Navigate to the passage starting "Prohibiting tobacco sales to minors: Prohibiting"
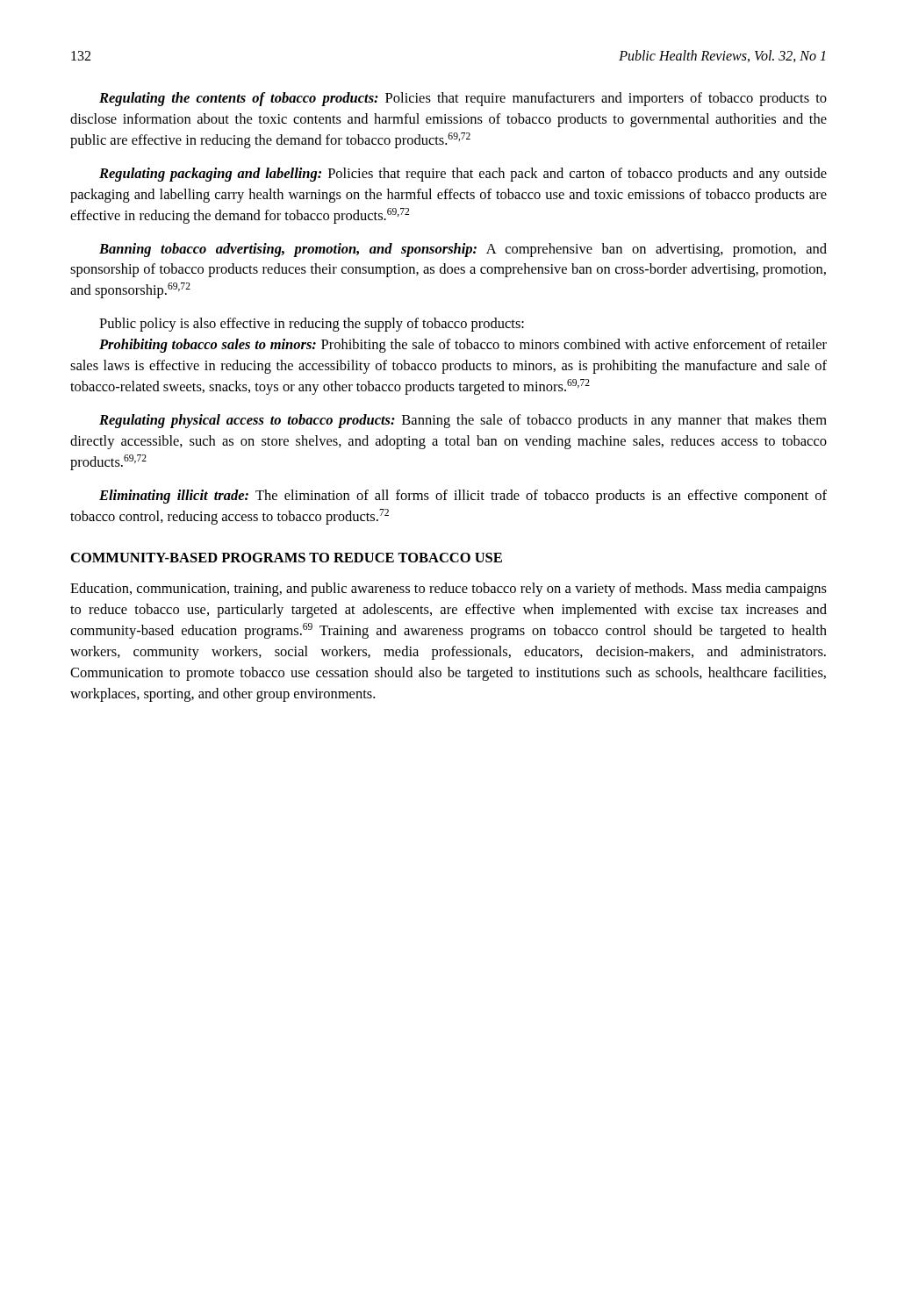This screenshot has height=1316, width=897. 448,366
